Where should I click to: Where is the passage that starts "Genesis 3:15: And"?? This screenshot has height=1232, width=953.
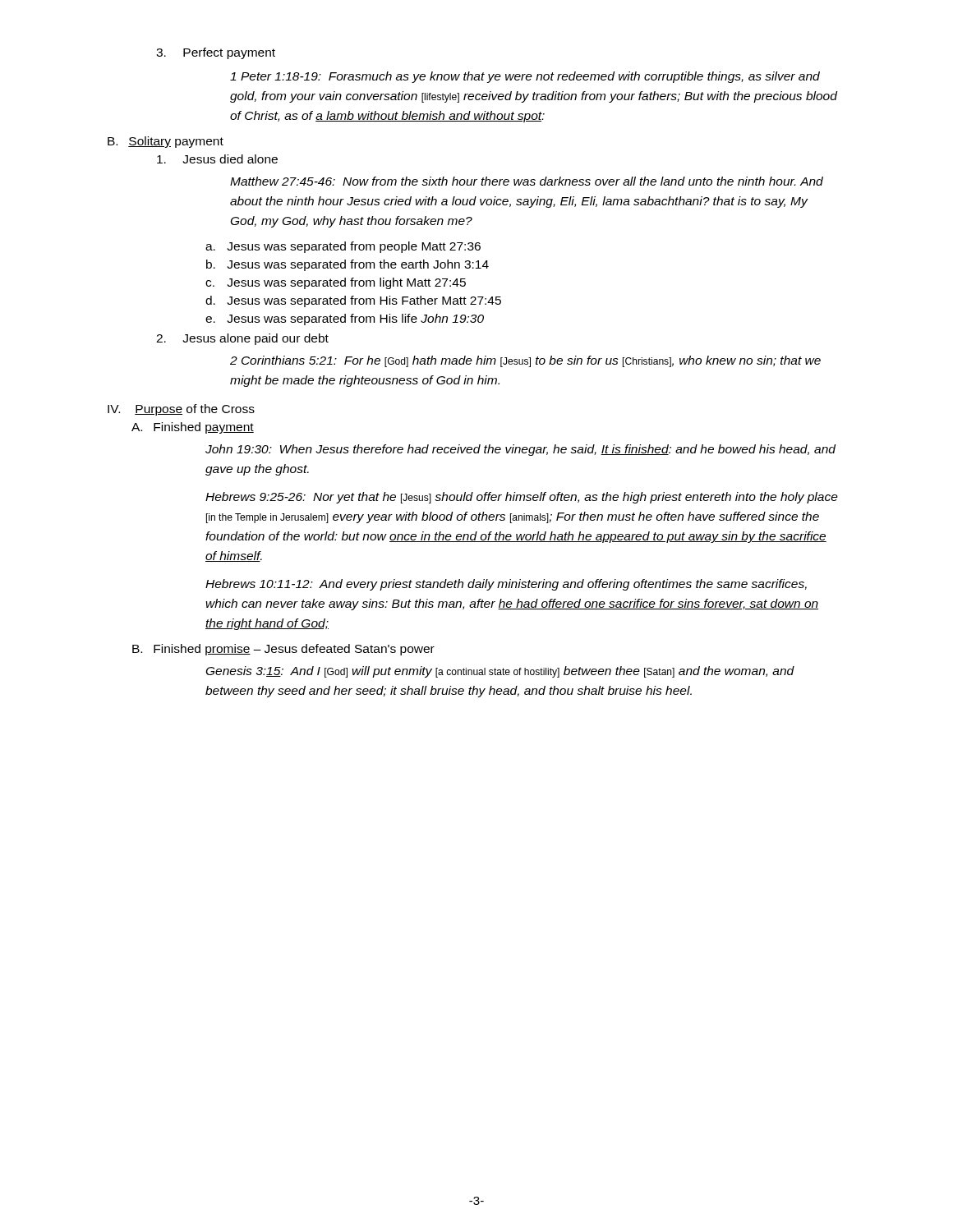(500, 681)
